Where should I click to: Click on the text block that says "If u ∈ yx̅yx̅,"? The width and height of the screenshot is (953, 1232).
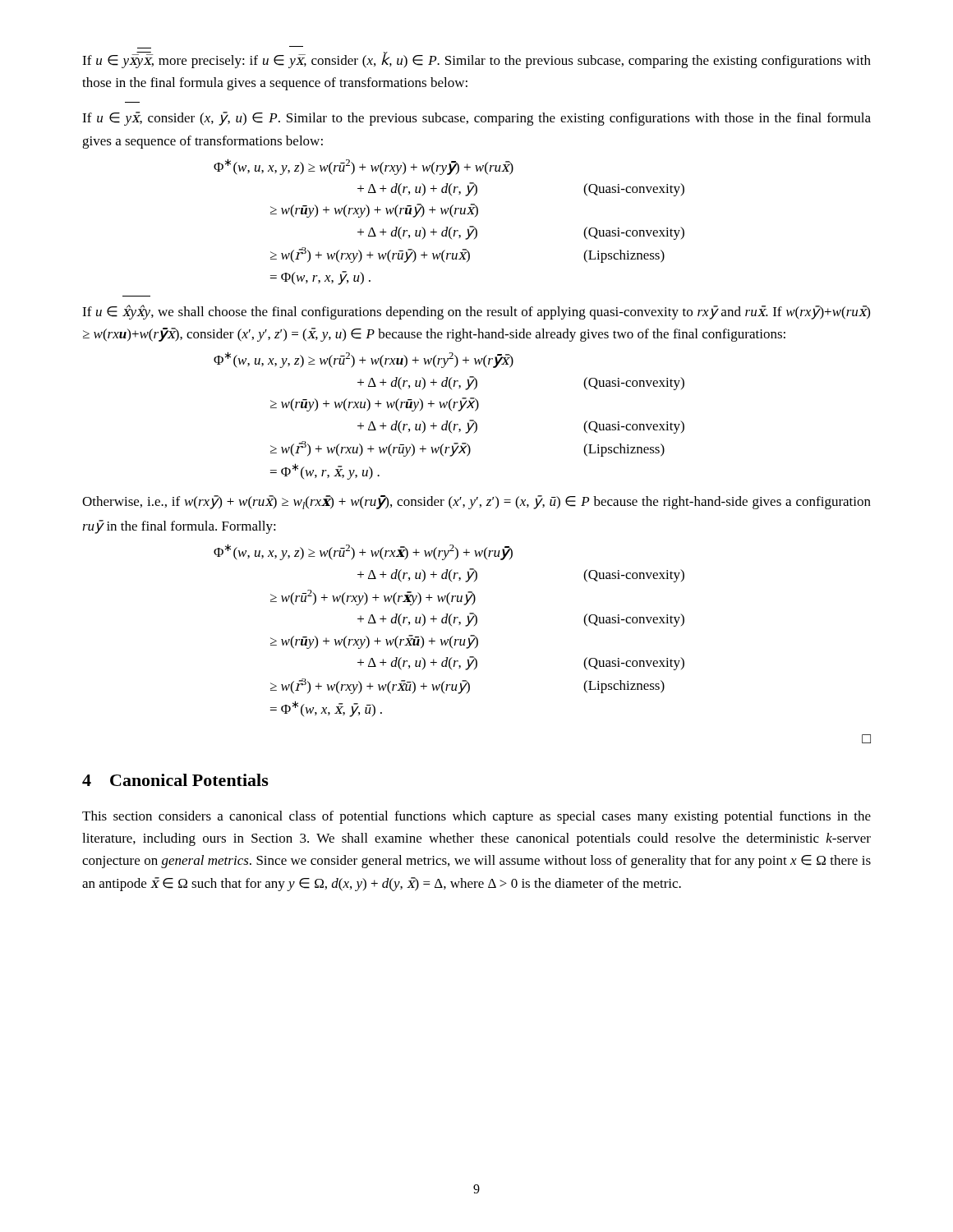476,70
